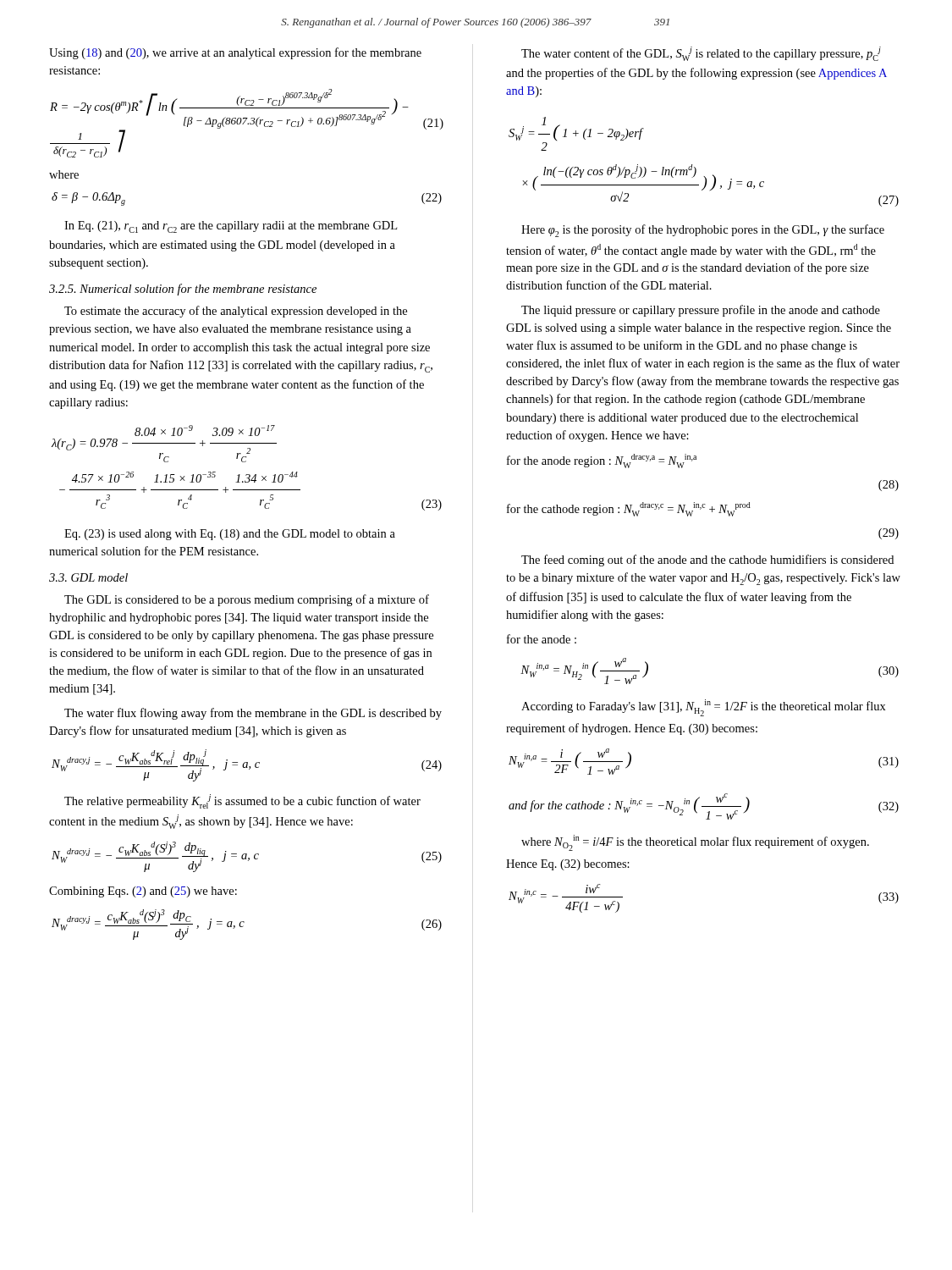The height and width of the screenshot is (1270, 952).
Task: Click on the block starting "NWdracy,j = cWKabsd(Sj)3 μ dpC"
Action: click(247, 924)
